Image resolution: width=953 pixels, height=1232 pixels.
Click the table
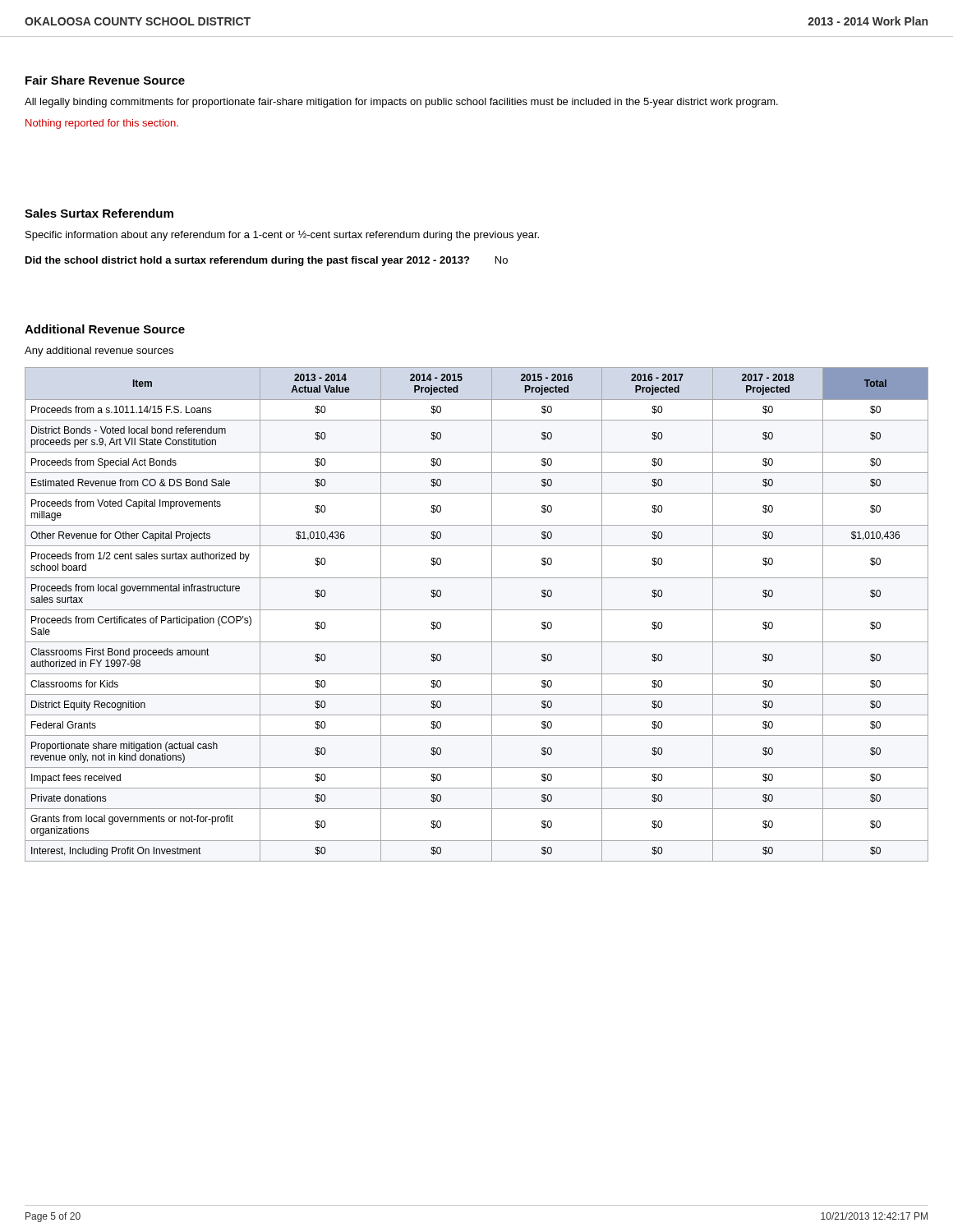[476, 614]
